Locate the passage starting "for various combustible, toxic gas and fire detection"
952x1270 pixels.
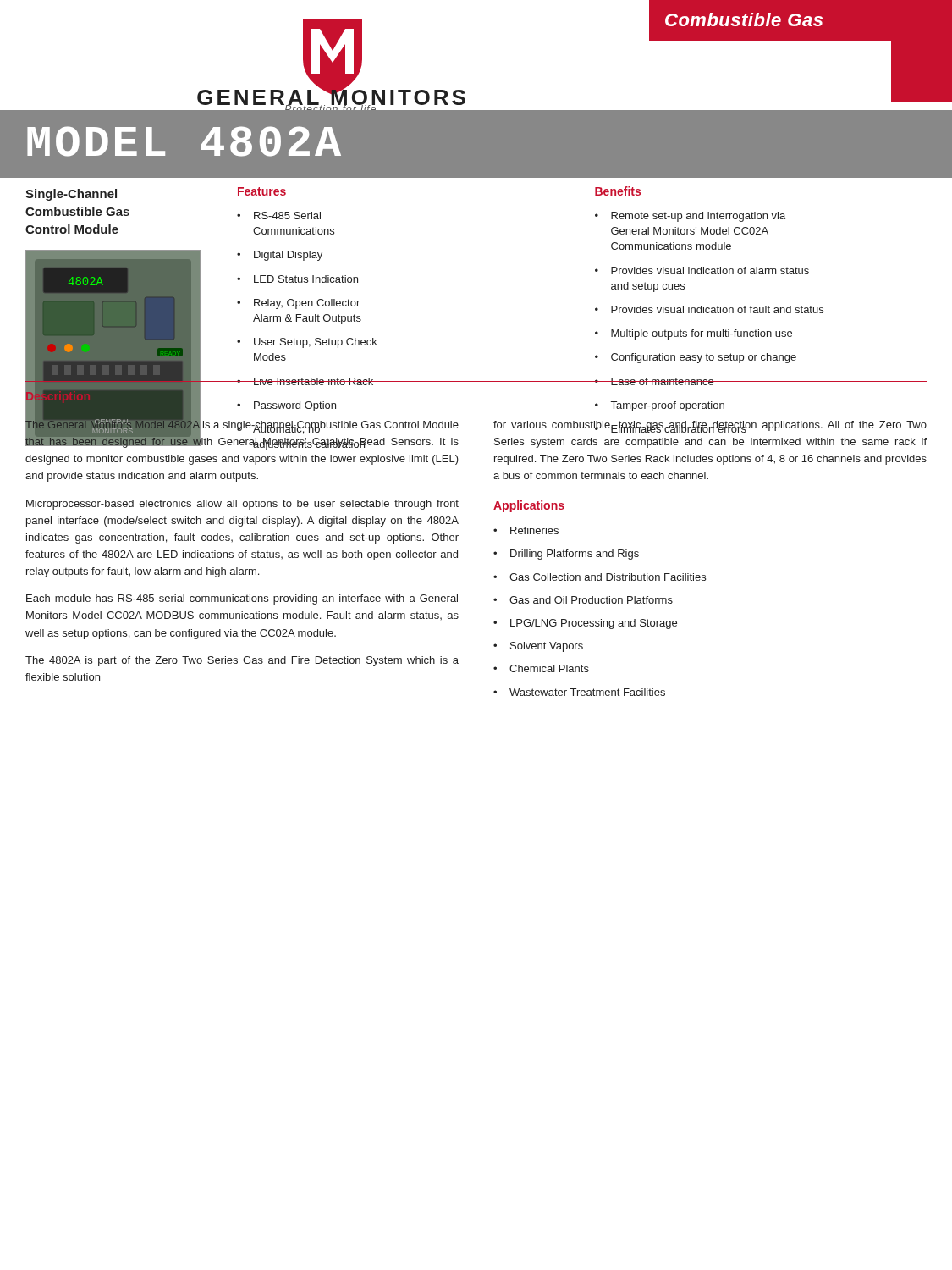tap(710, 450)
